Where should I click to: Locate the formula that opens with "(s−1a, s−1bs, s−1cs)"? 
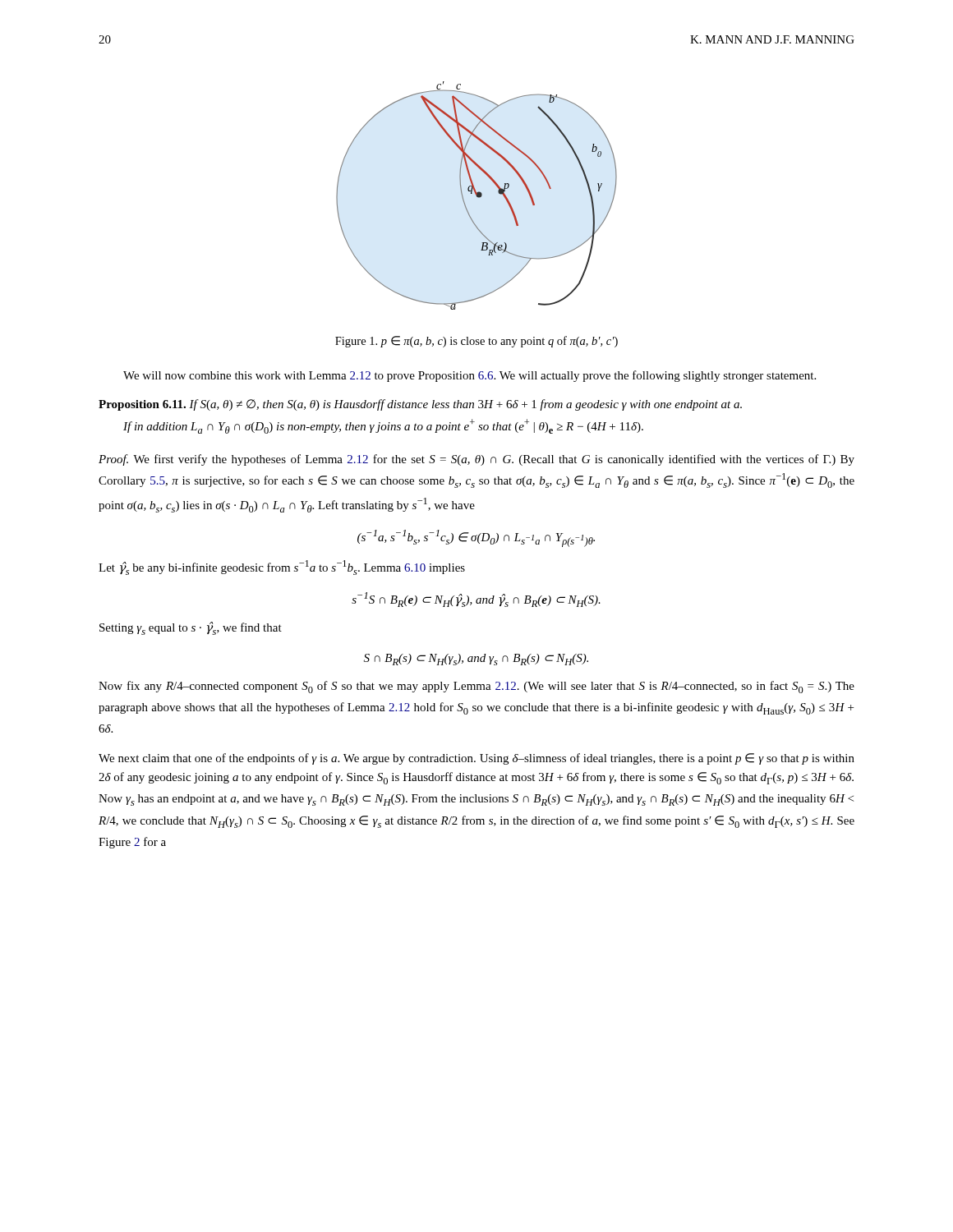point(476,537)
